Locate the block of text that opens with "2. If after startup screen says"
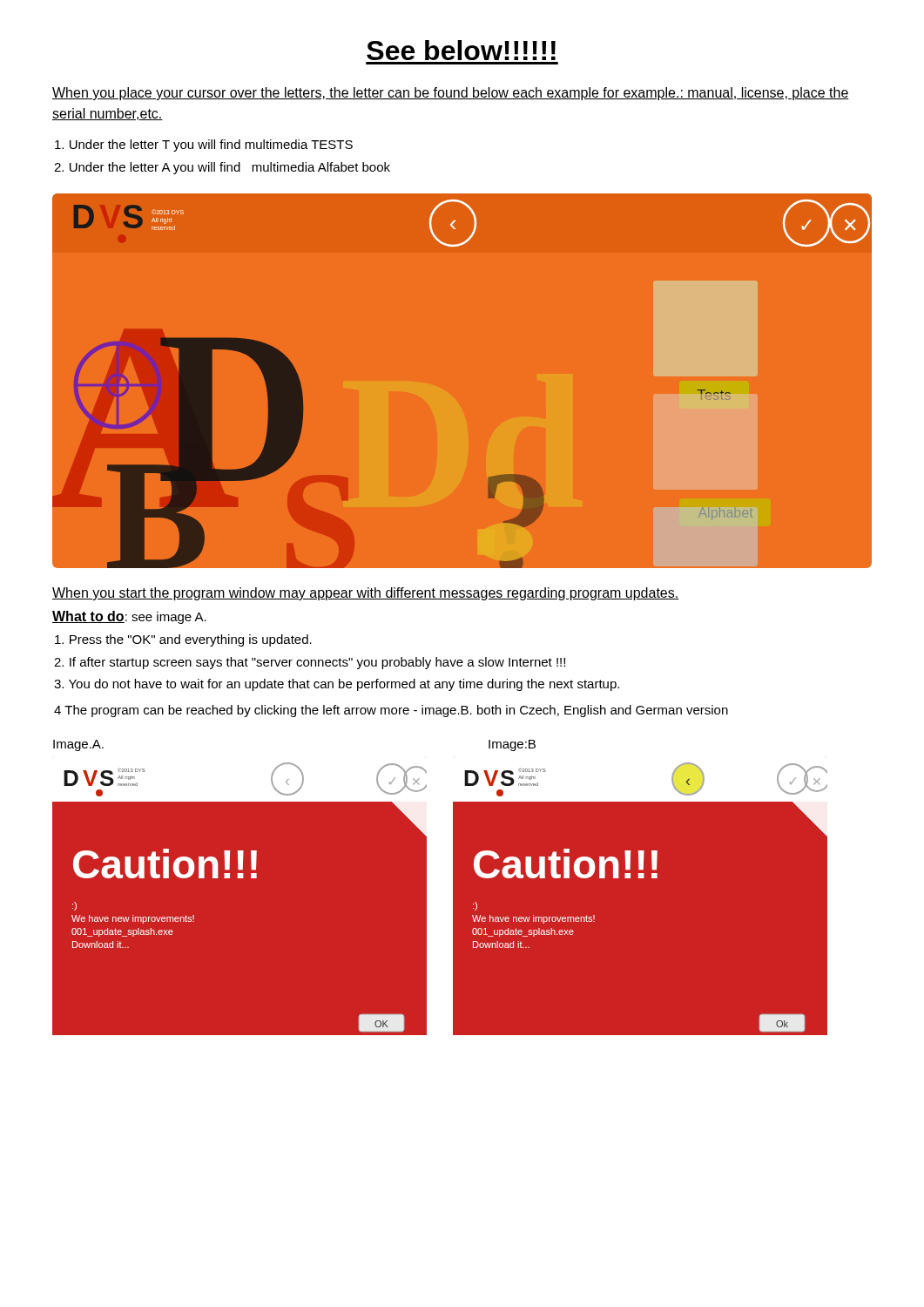 pyautogui.click(x=310, y=661)
